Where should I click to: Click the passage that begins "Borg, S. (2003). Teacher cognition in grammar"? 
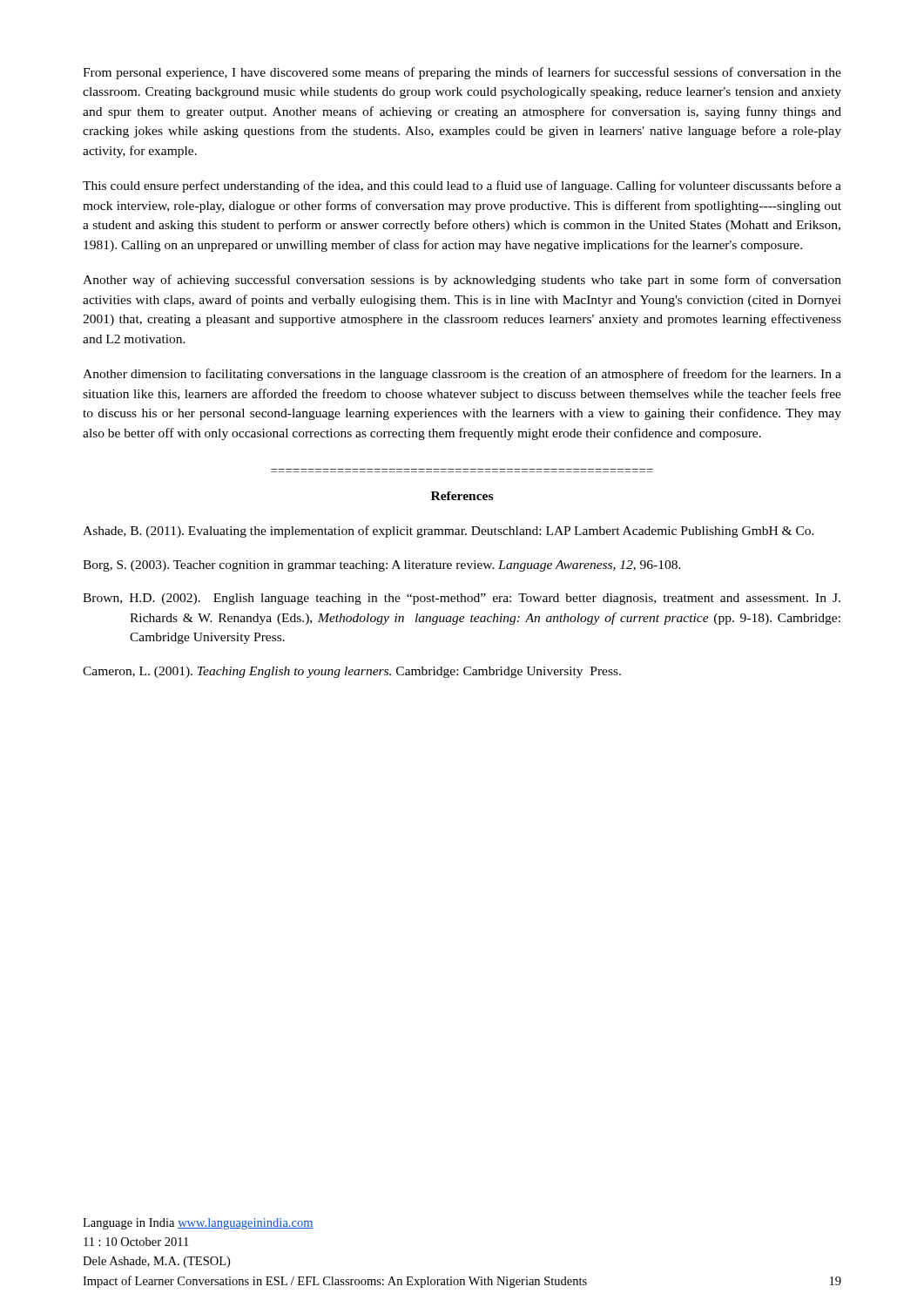pos(382,564)
